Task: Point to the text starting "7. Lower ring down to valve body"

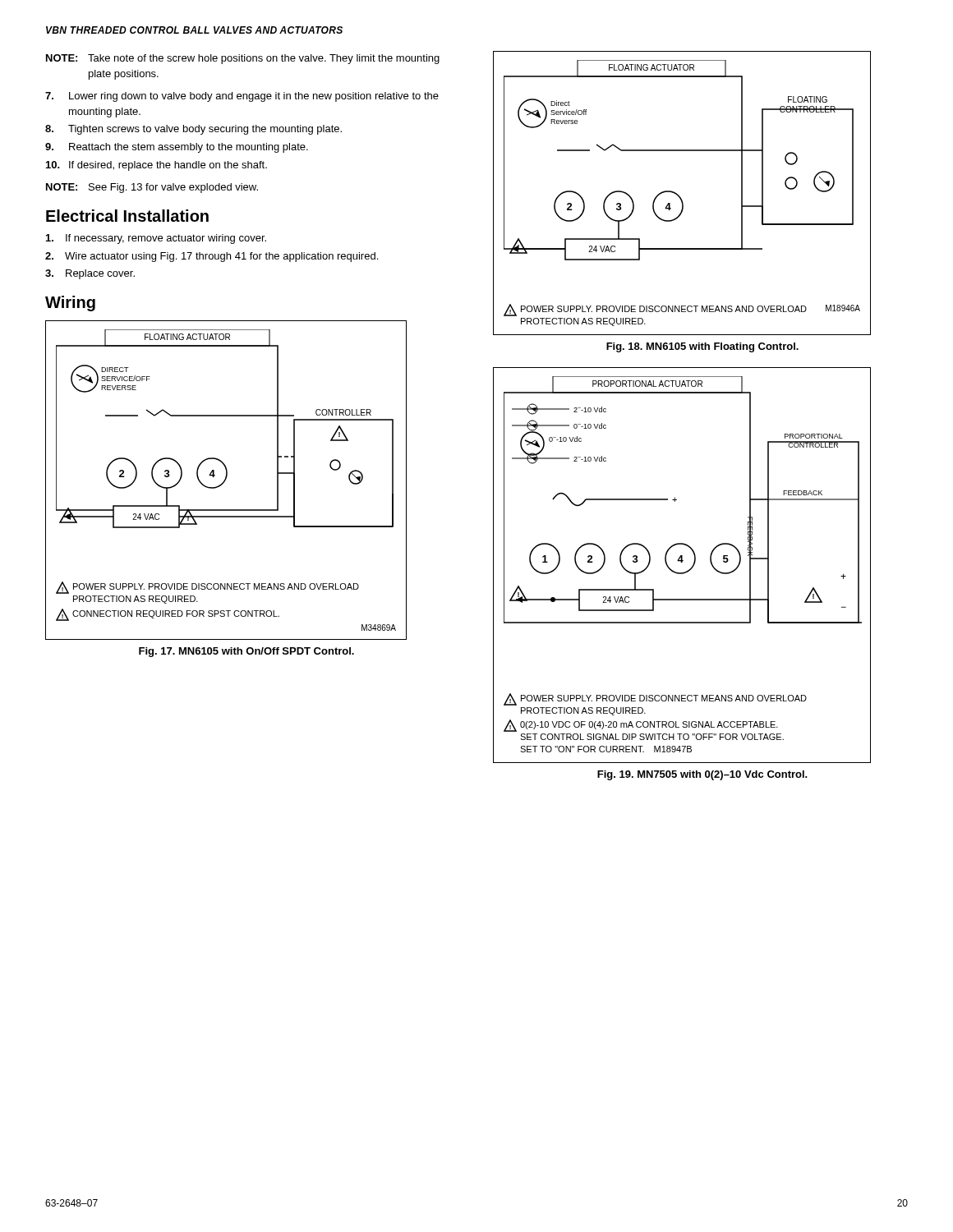Action: (246, 104)
